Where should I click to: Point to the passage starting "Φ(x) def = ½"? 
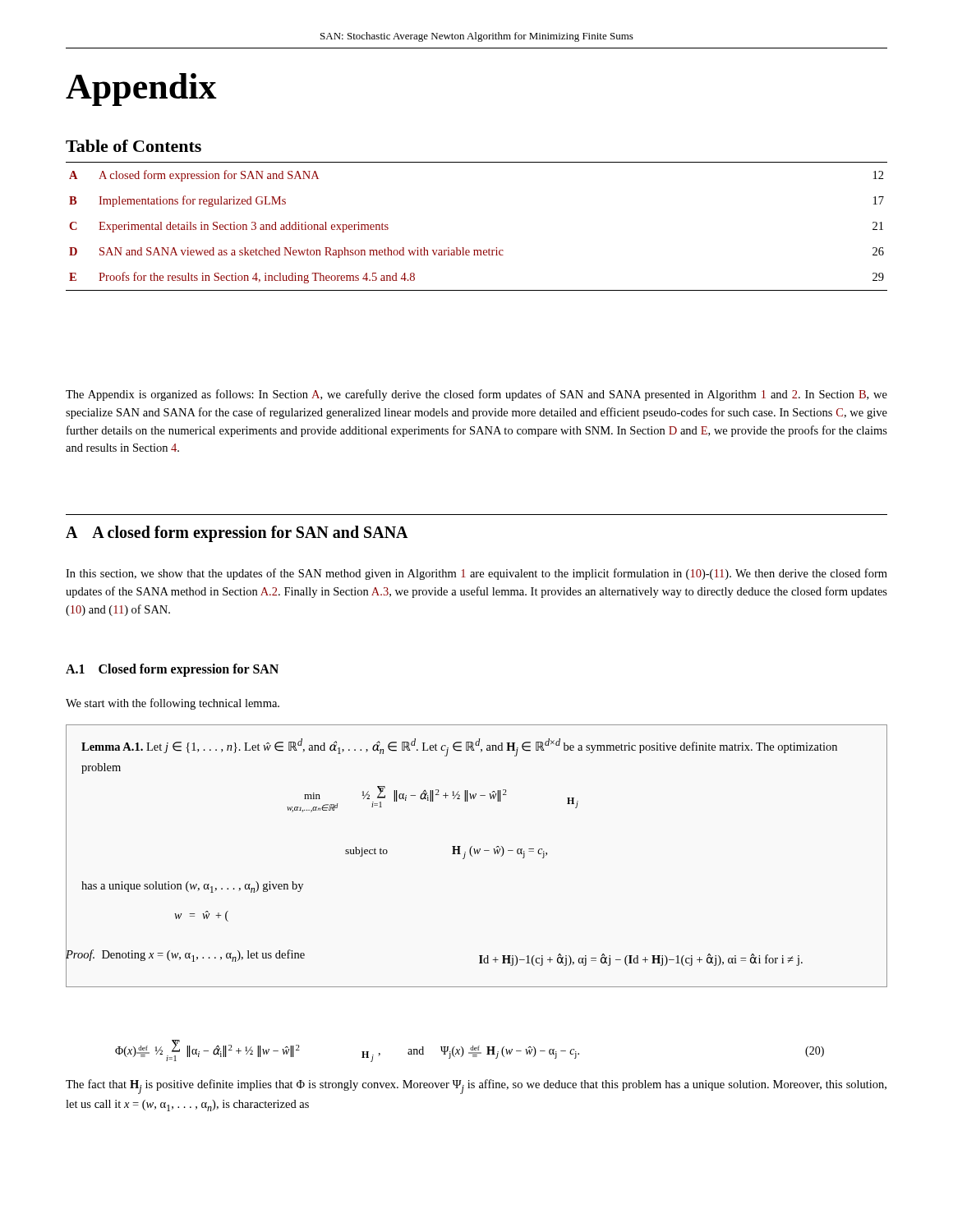click(x=476, y=1053)
